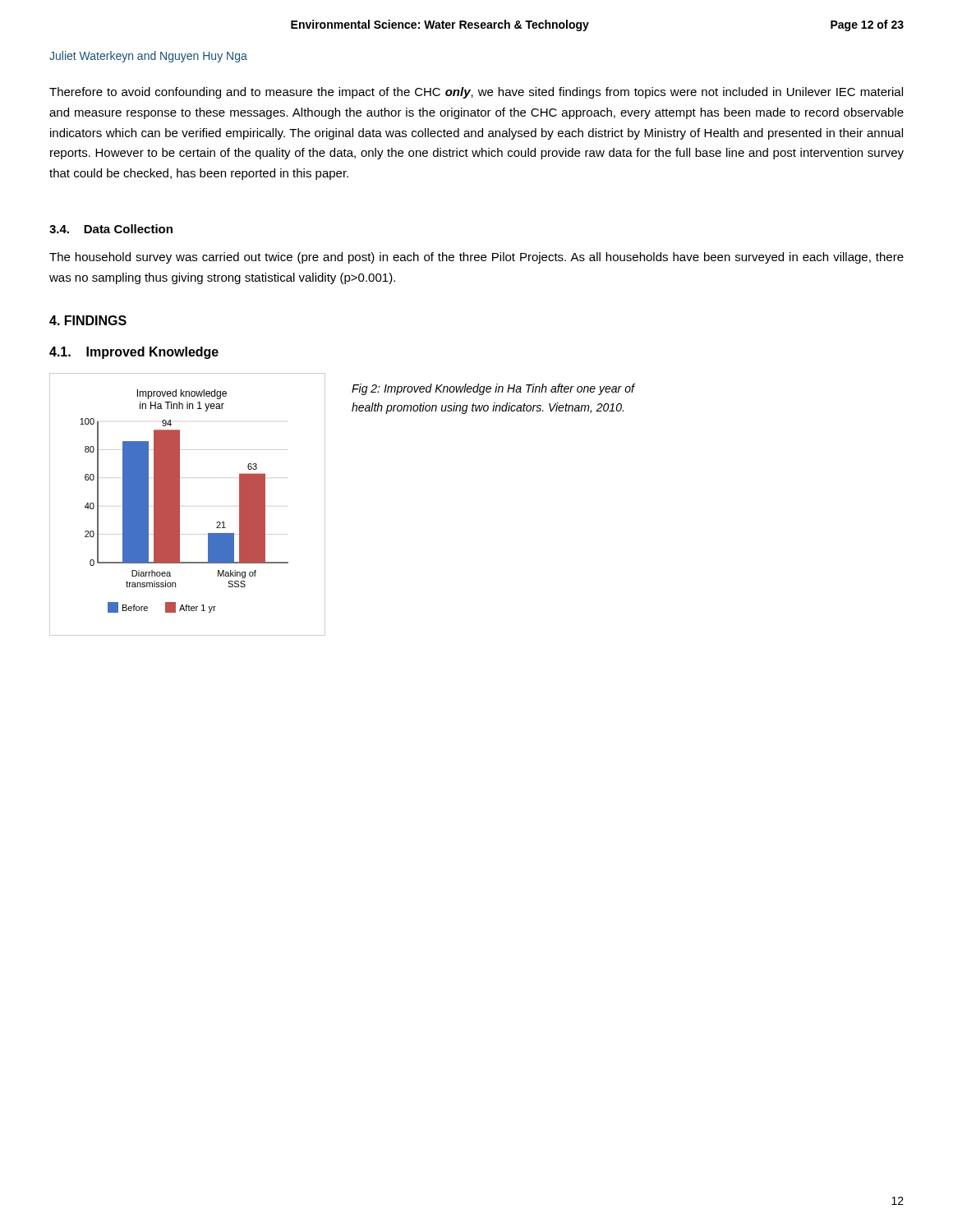Click on the text starting "3.4. Data Collection"
Viewport: 953px width, 1232px height.
111,229
